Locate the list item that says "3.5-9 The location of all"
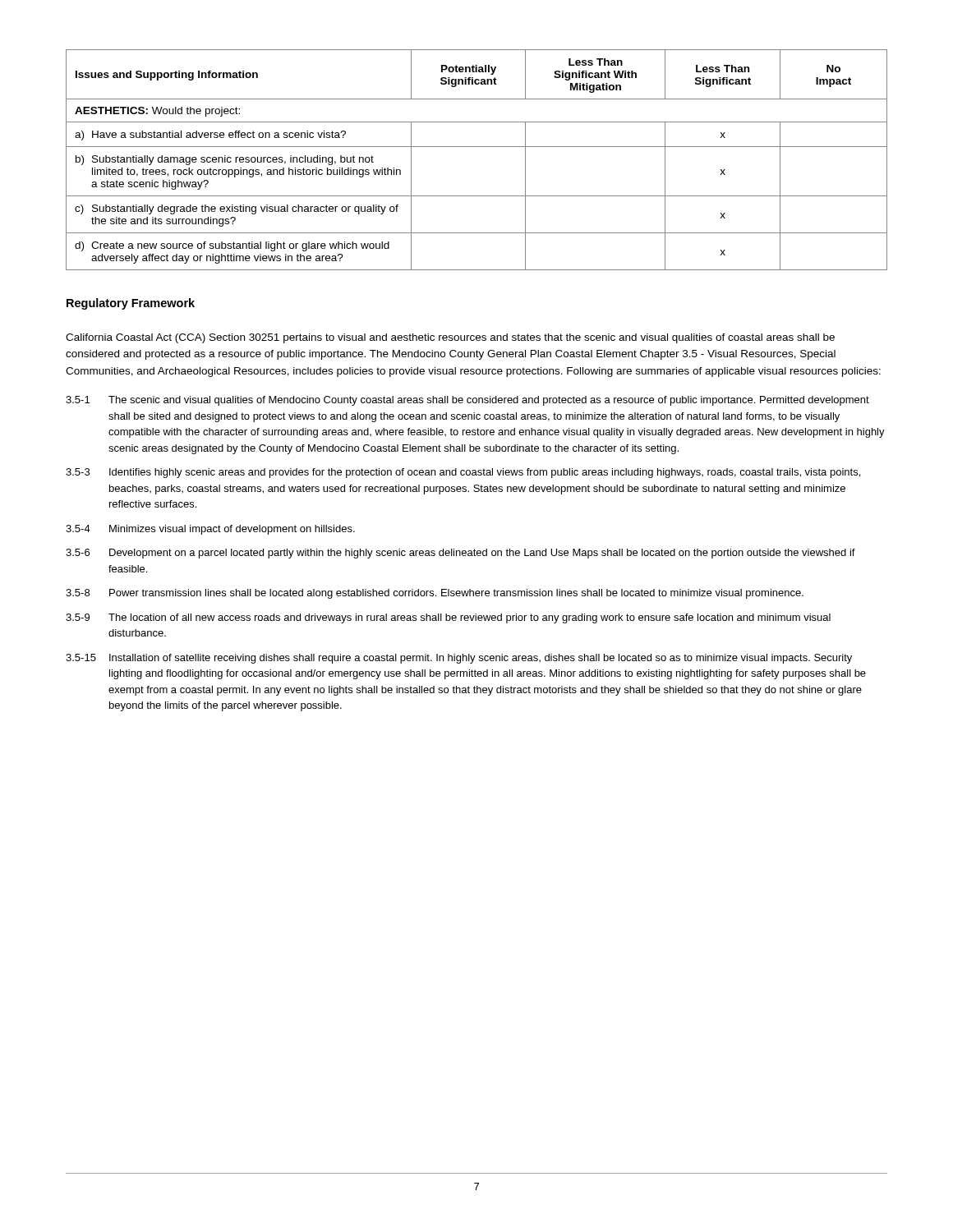This screenshot has height=1232, width=953. [x=476, y=625]
